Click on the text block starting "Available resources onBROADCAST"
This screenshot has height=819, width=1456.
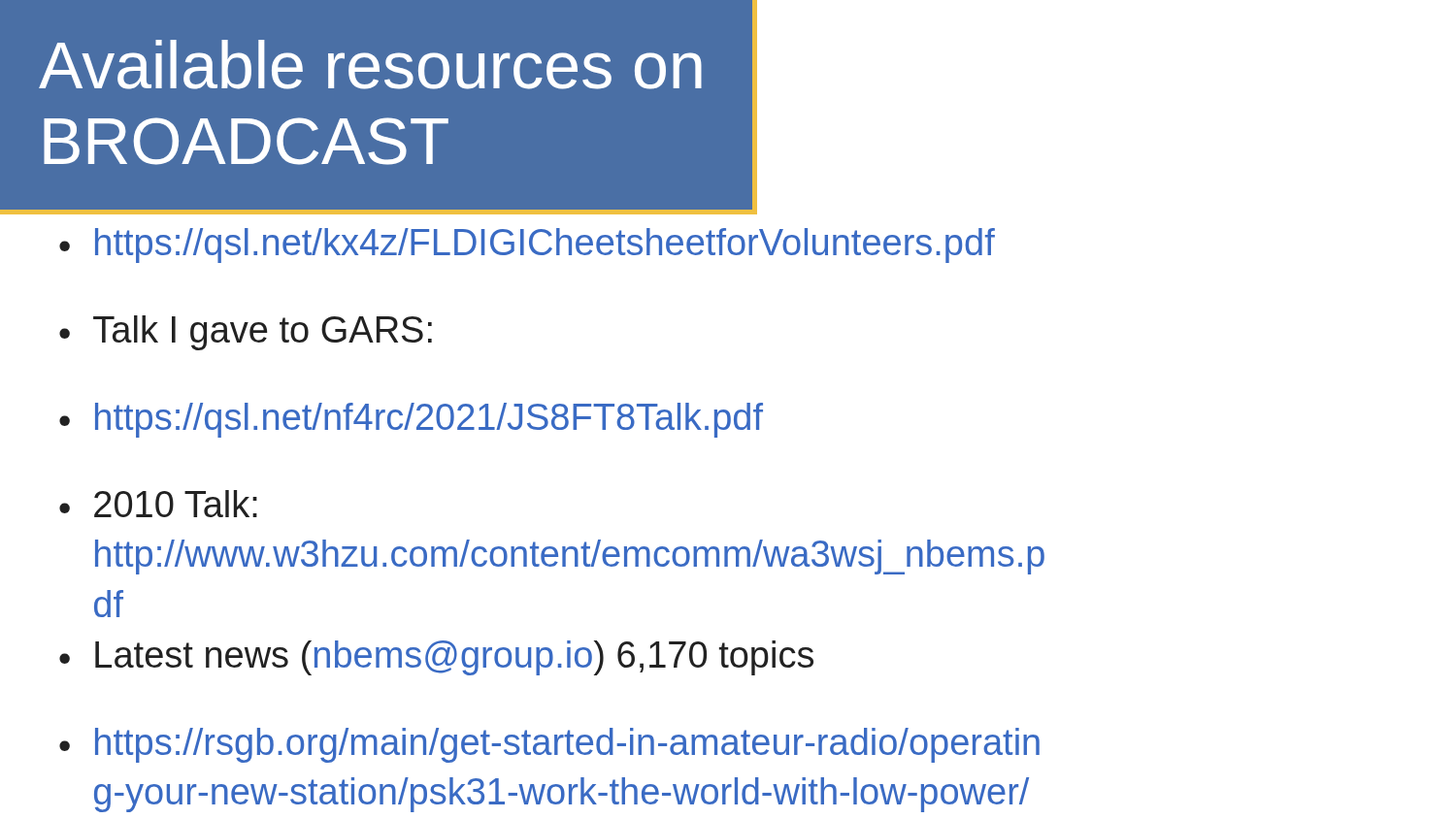point(376,103)
